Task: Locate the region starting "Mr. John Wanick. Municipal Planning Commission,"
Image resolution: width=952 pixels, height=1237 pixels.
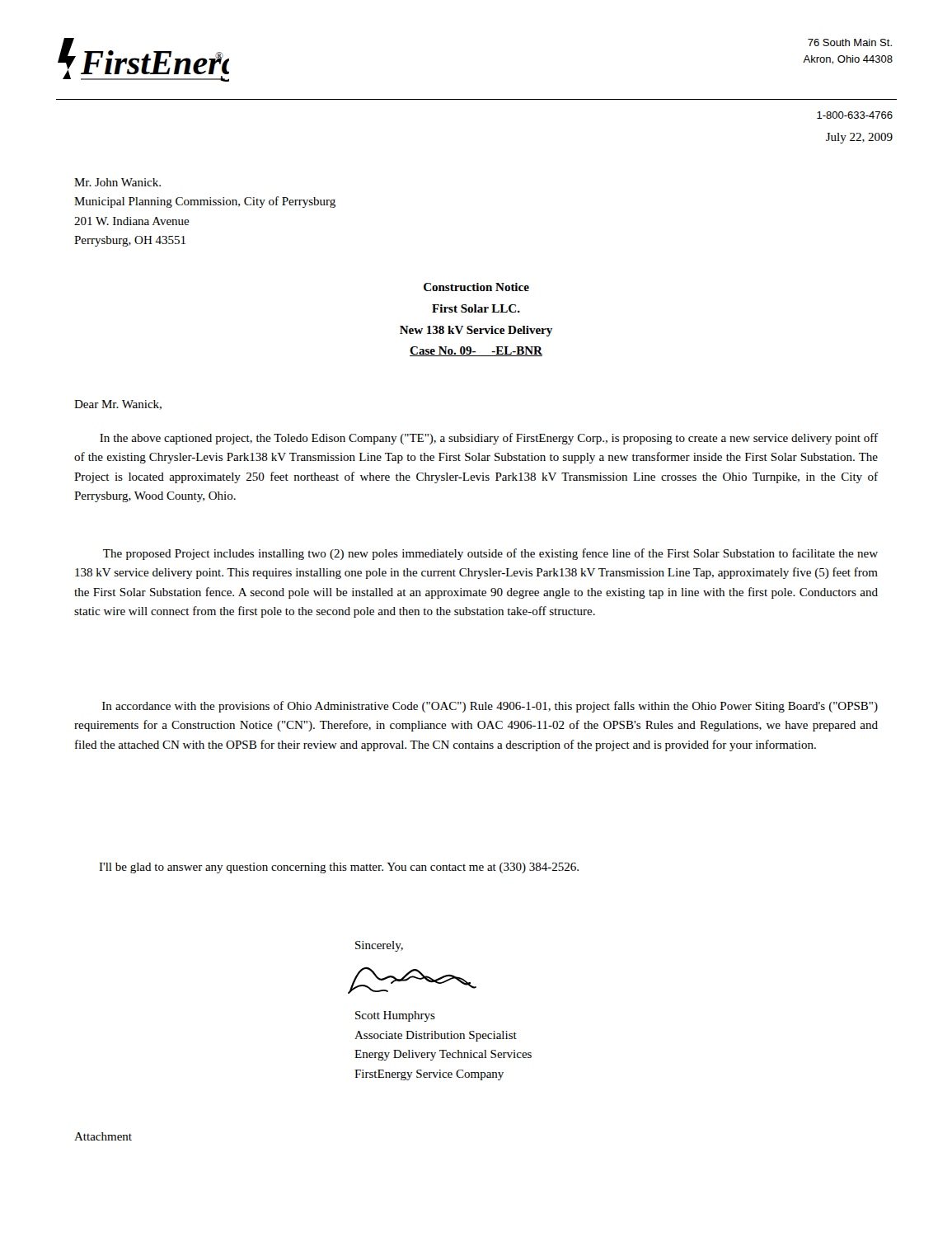Action: click(x=205, y=211)
